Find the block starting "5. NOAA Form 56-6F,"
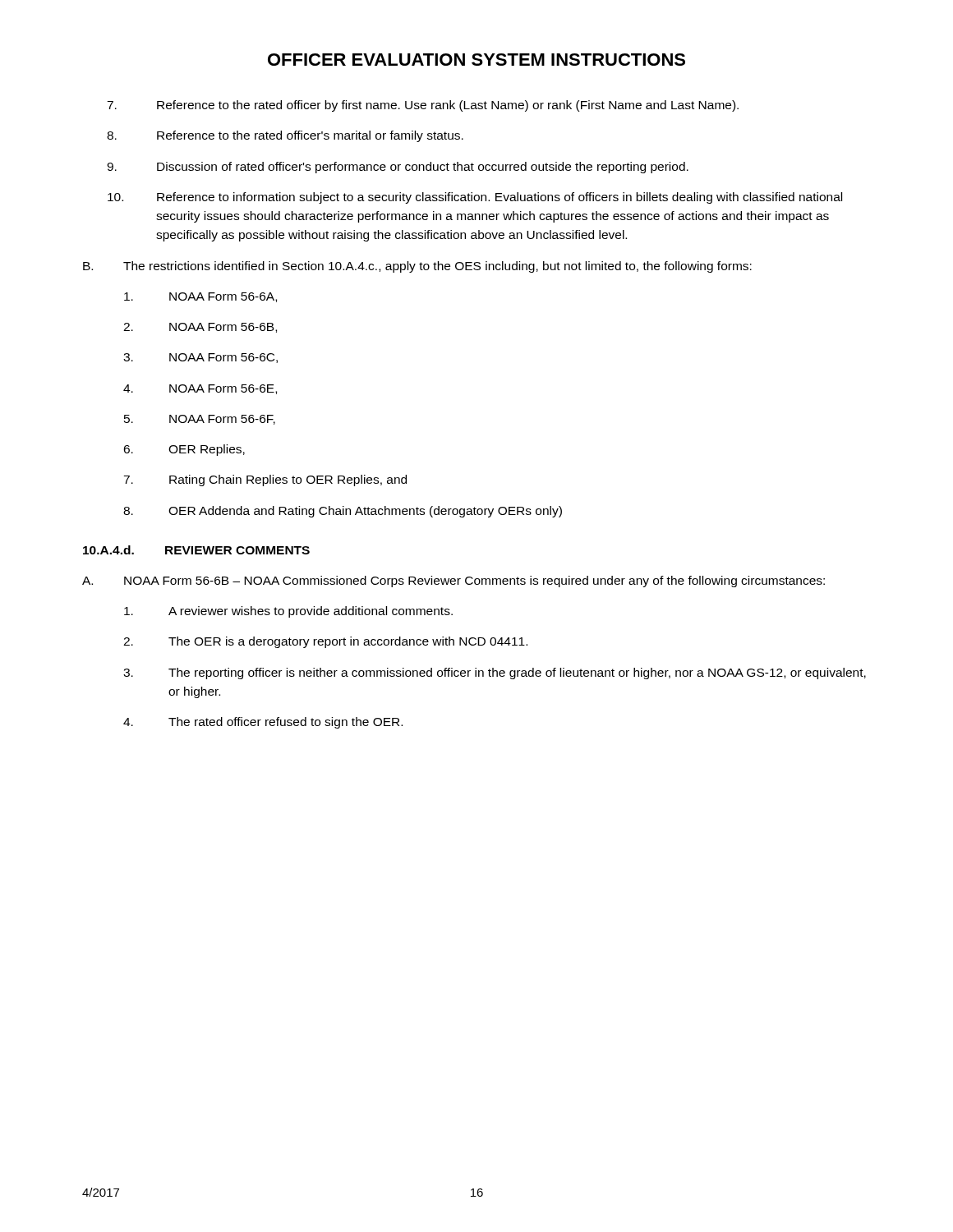The height and width of the screenshot is (1232, 953). [x=200, y=420]
